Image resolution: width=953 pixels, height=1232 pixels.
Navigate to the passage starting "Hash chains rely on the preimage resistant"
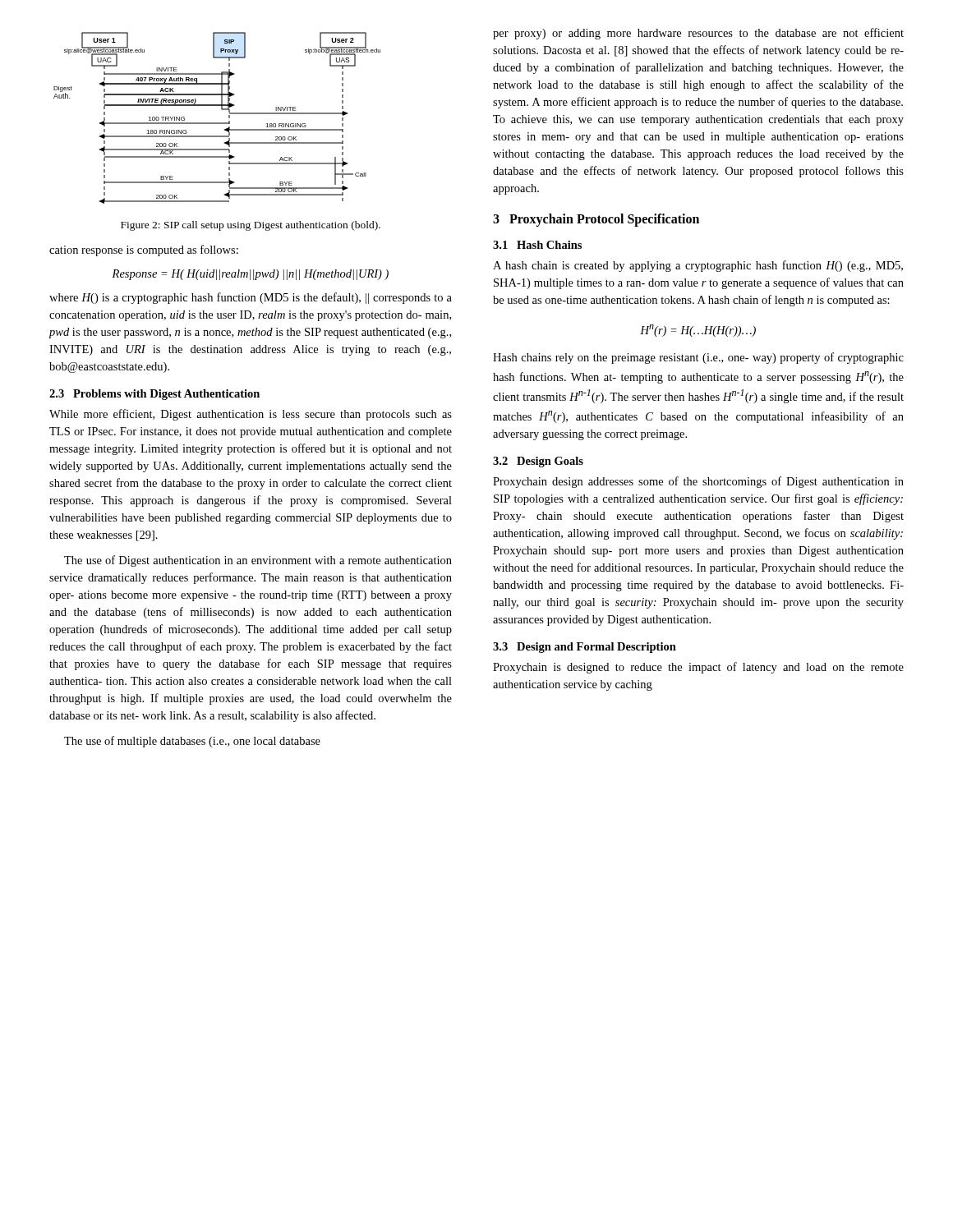698,395
